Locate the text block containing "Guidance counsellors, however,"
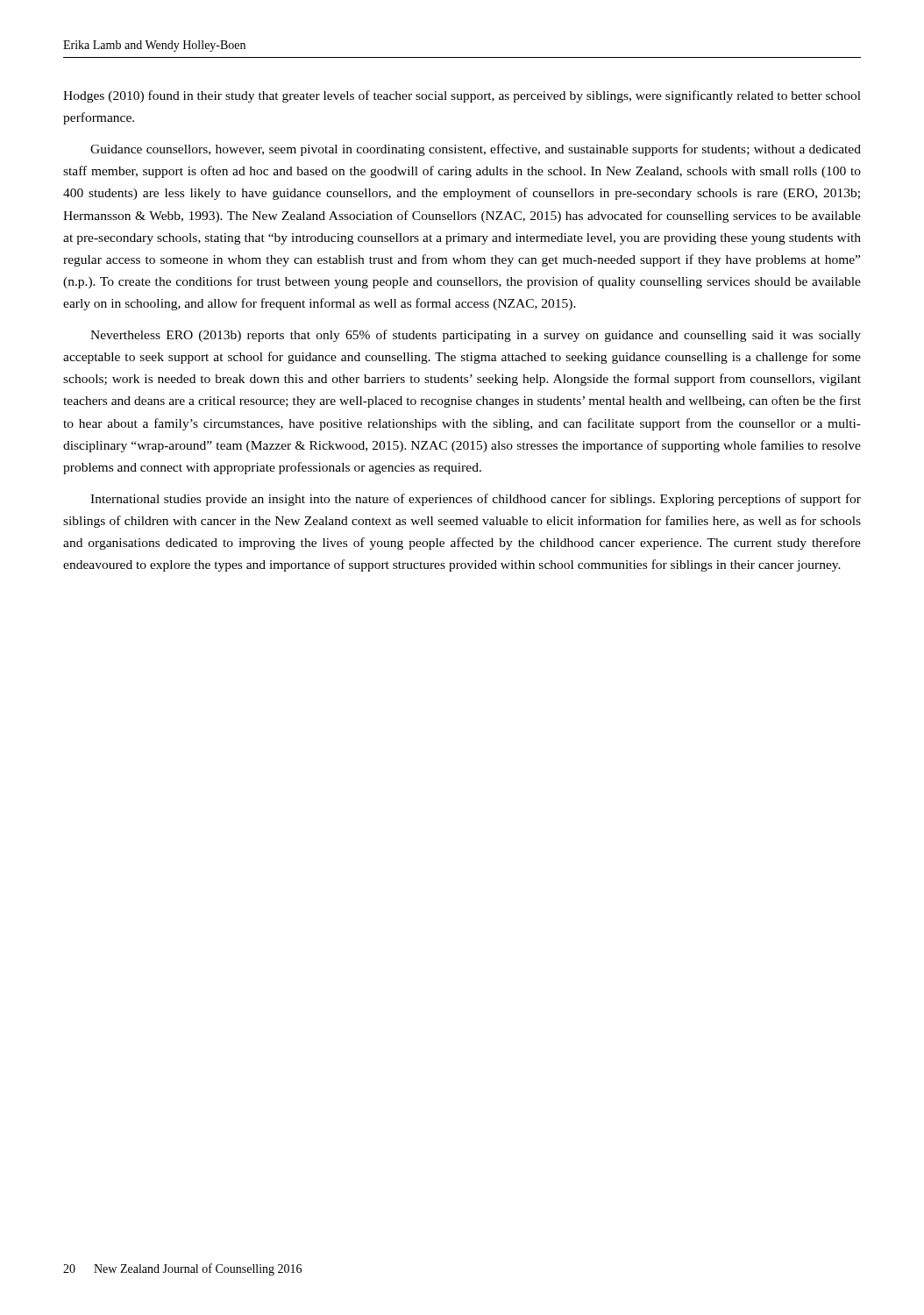924x1315 pixels. (x=462, y=226)
